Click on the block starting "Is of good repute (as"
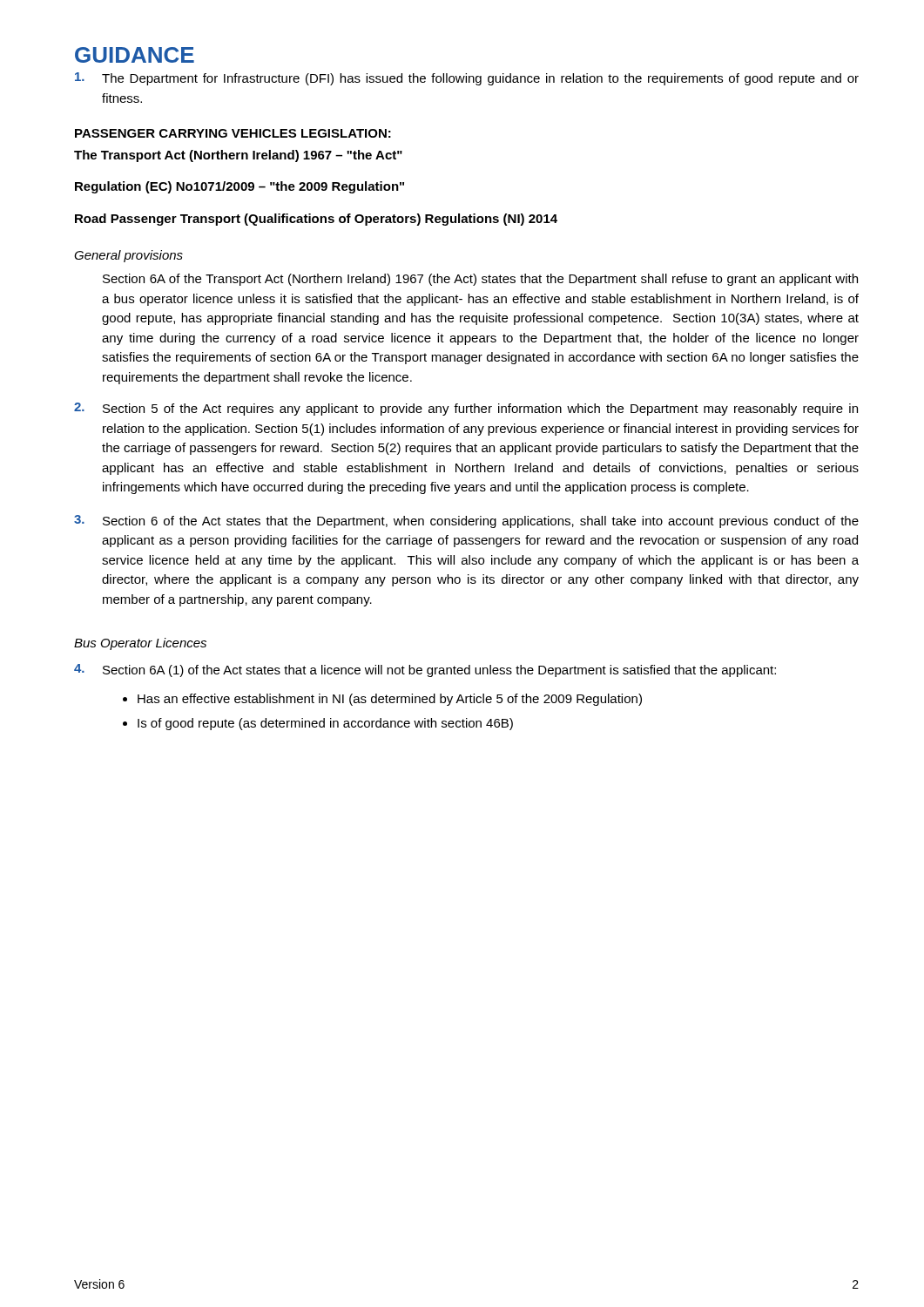 [x=325, y=723]
